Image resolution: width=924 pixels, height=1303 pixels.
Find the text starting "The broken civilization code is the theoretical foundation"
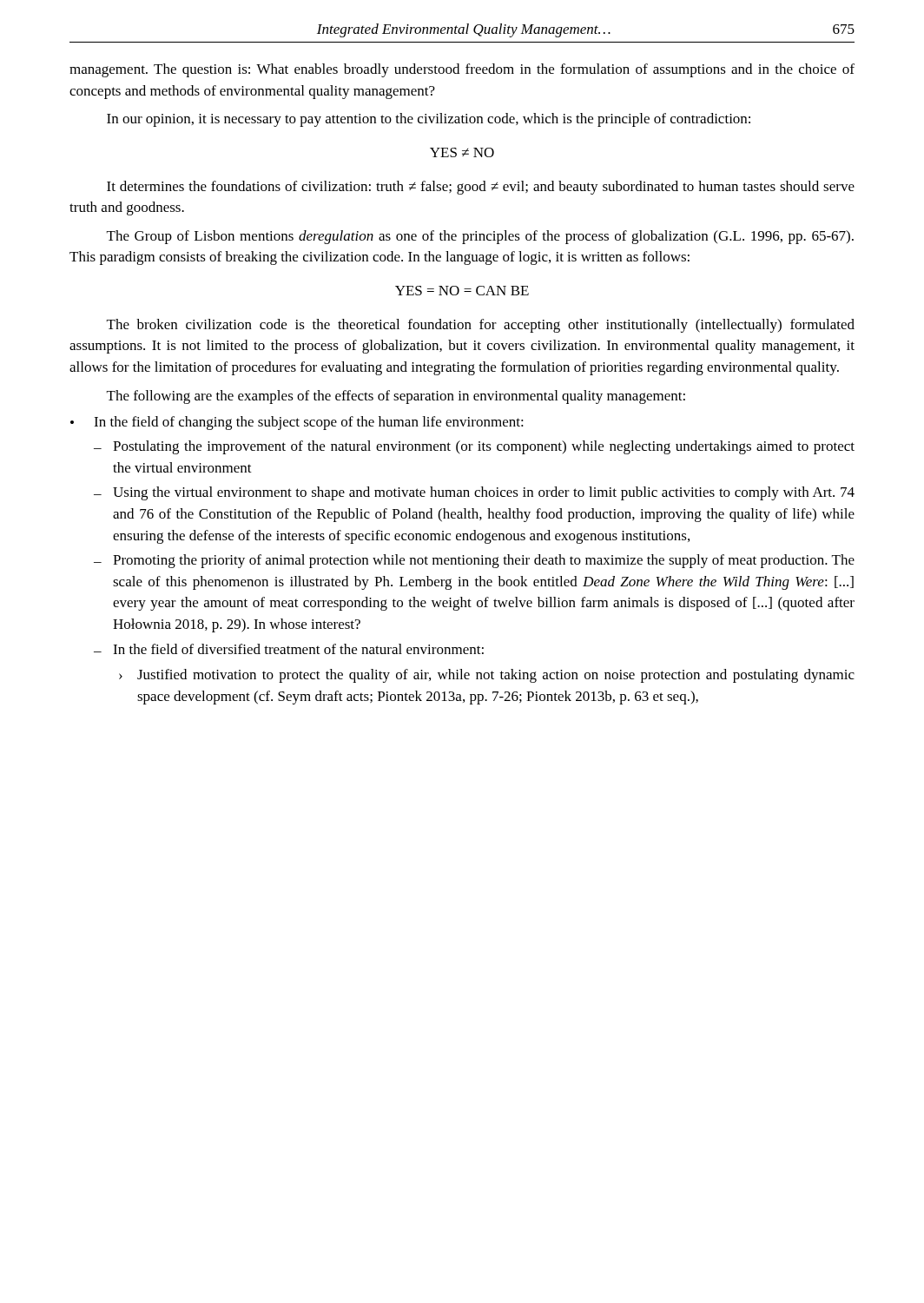(x=462, y=346)
